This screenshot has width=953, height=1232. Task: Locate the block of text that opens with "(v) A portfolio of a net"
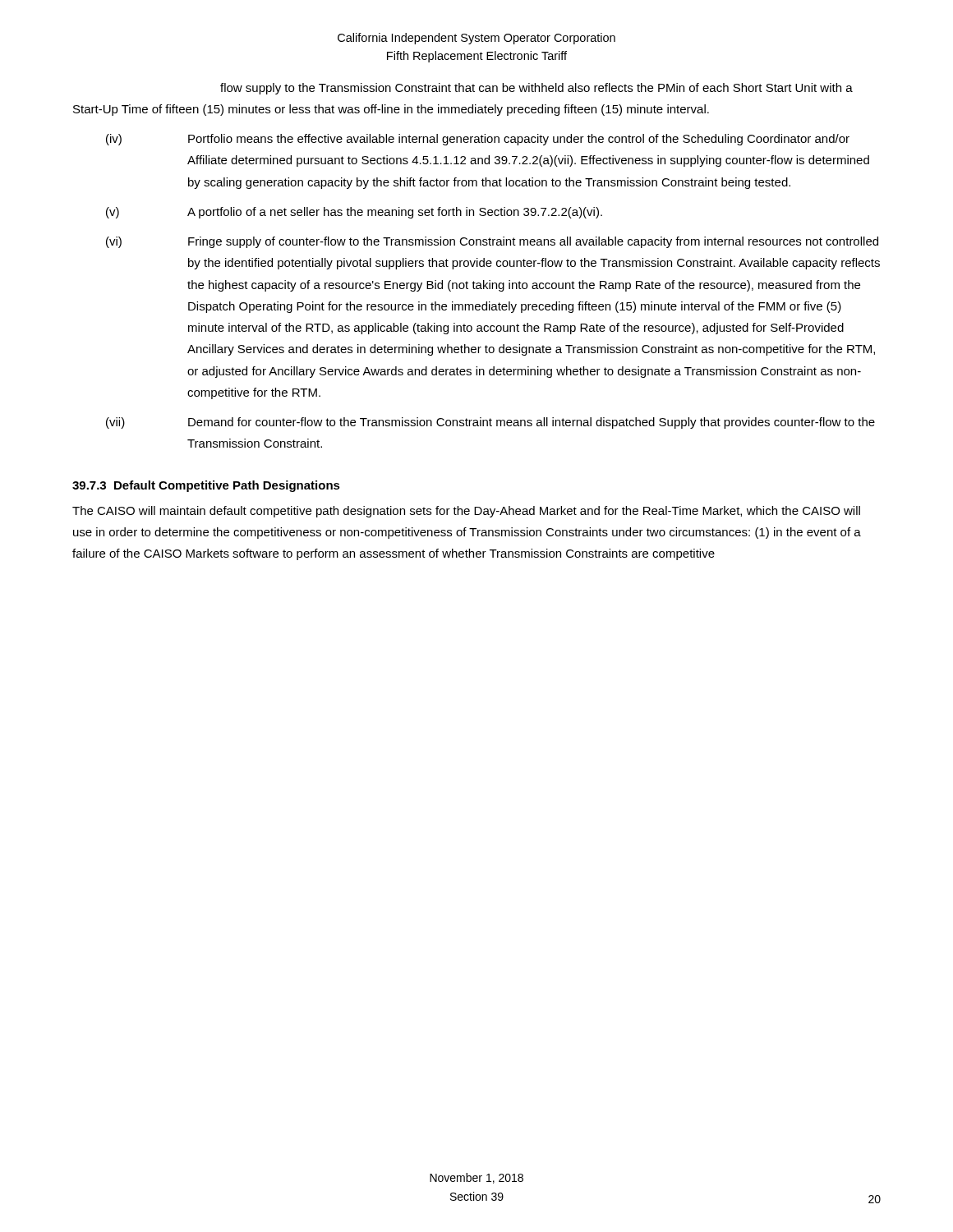(476, 212)
